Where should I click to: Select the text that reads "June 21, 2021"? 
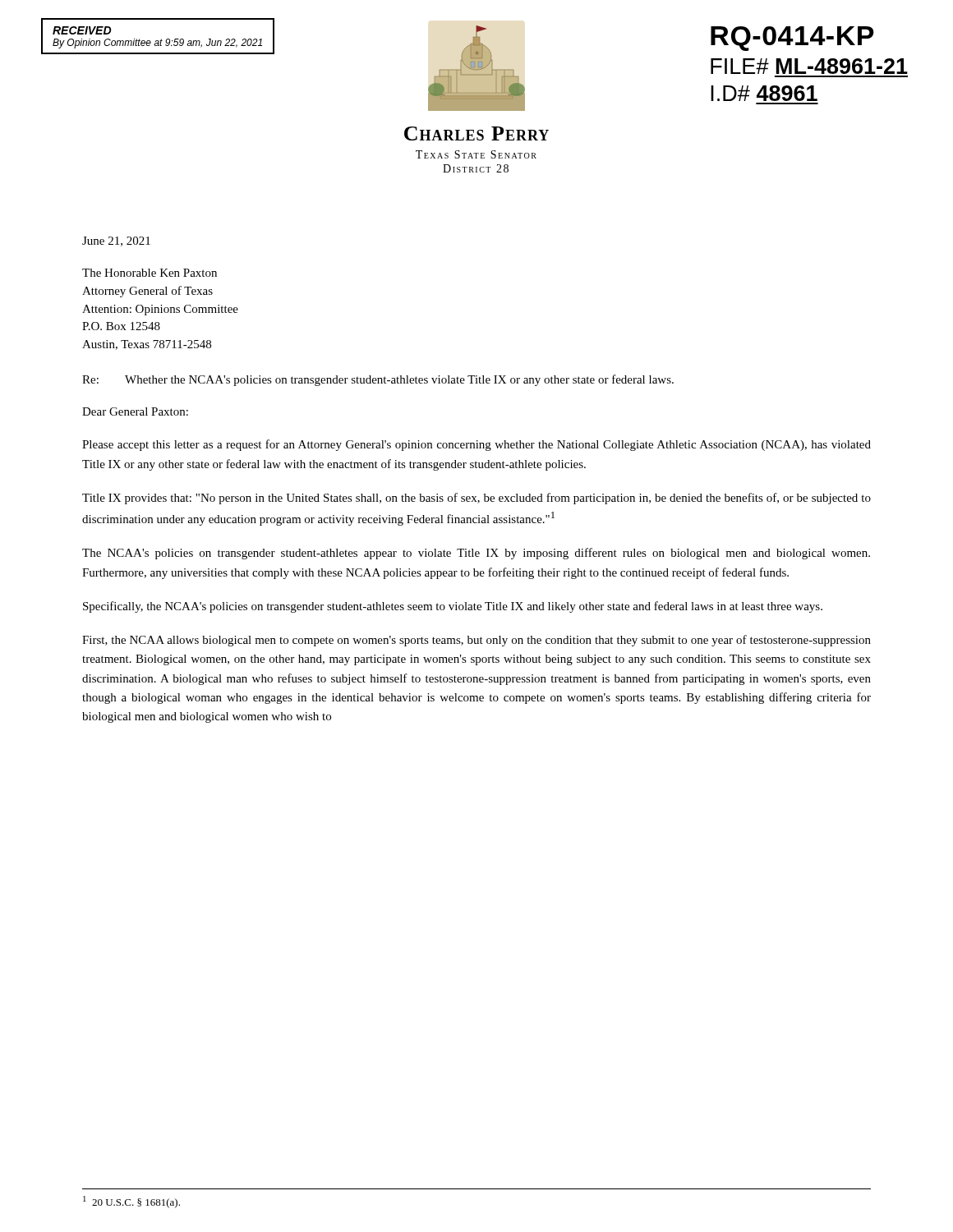[117, 241]
